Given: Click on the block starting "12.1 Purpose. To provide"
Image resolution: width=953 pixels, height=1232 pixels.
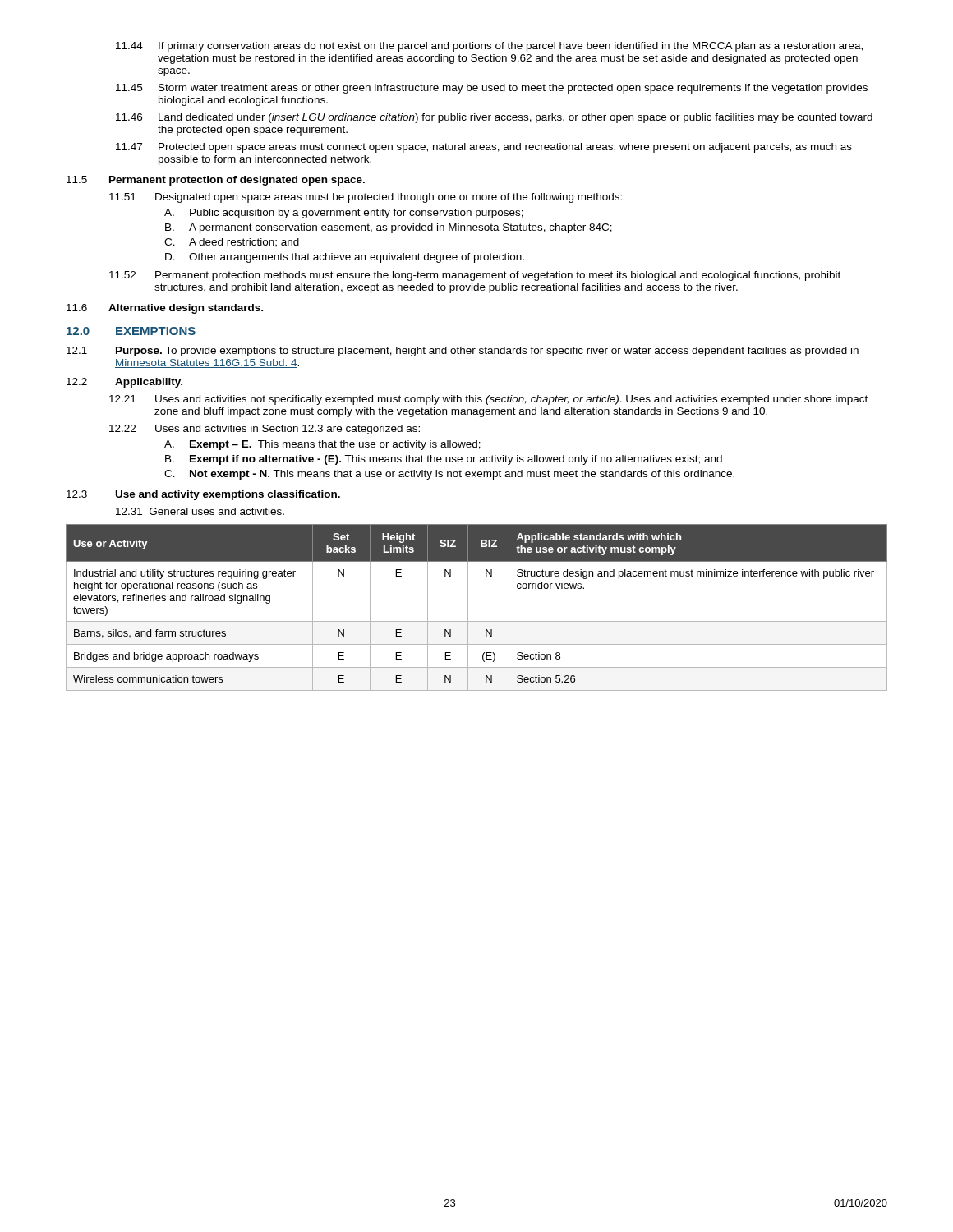Looking at the screenshot, I should pos(476,356).
